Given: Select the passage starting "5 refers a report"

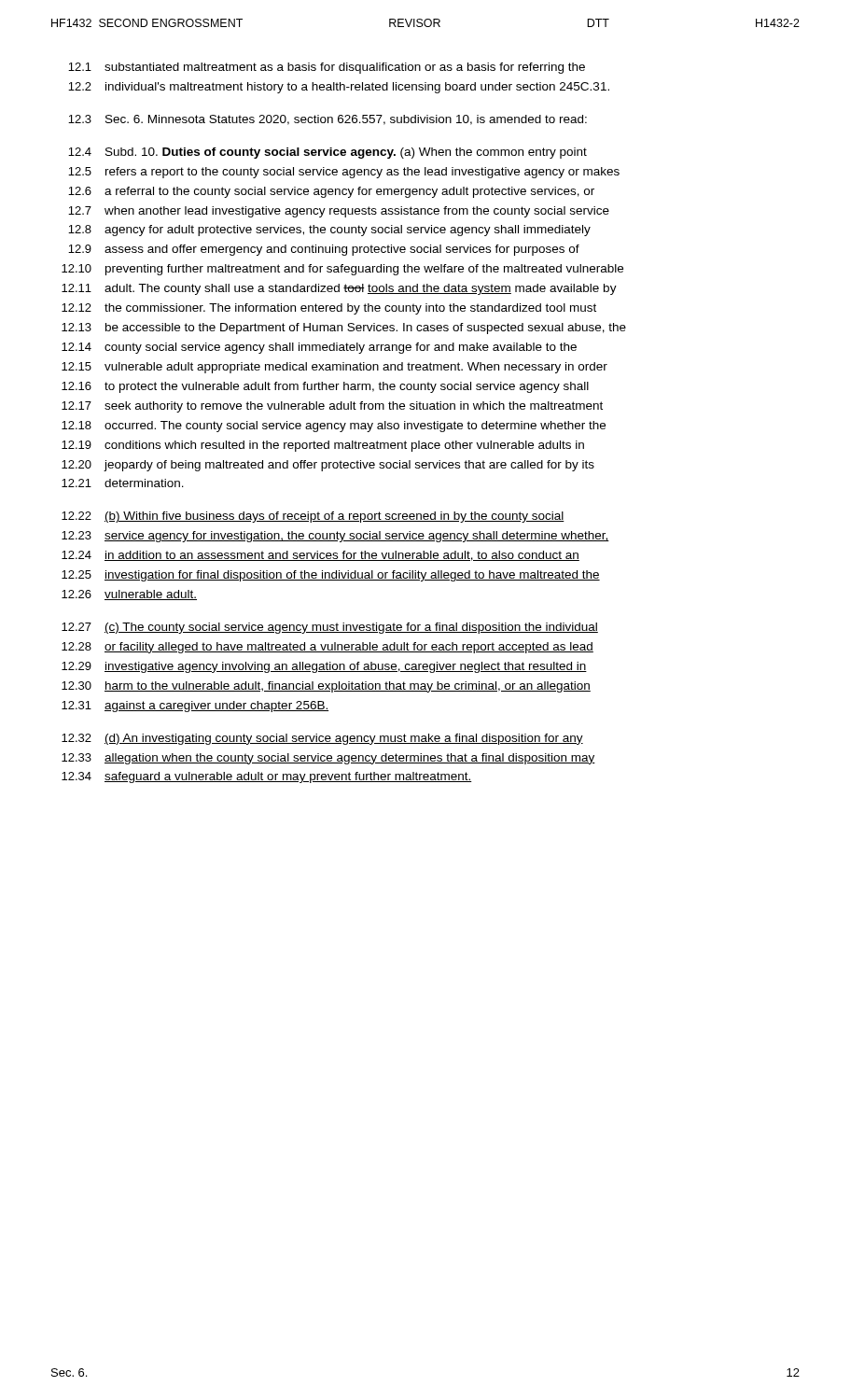Looking at the screenshot, I should coord(425,172).
